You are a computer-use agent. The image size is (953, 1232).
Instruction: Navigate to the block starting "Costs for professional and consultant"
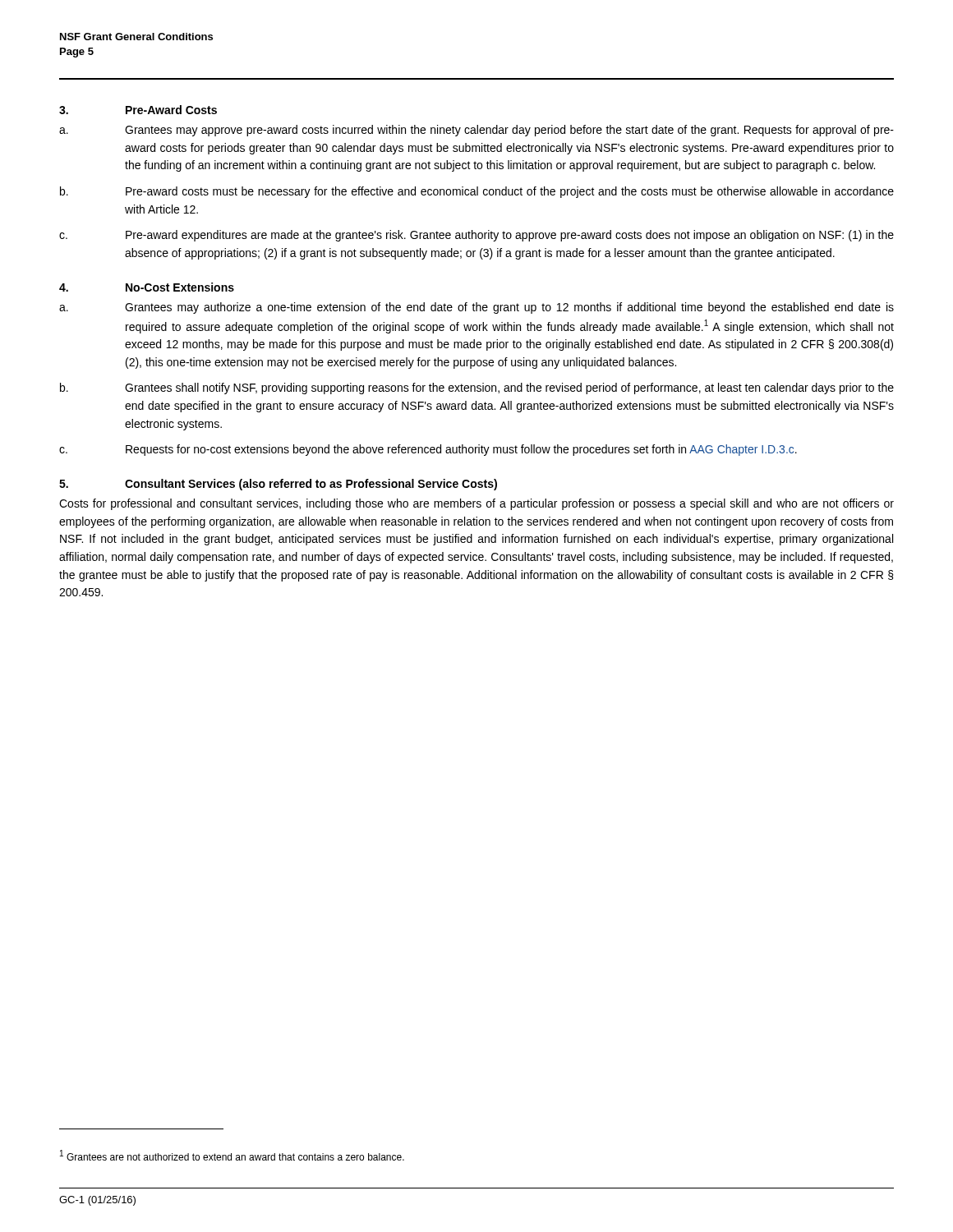(476, 548)
